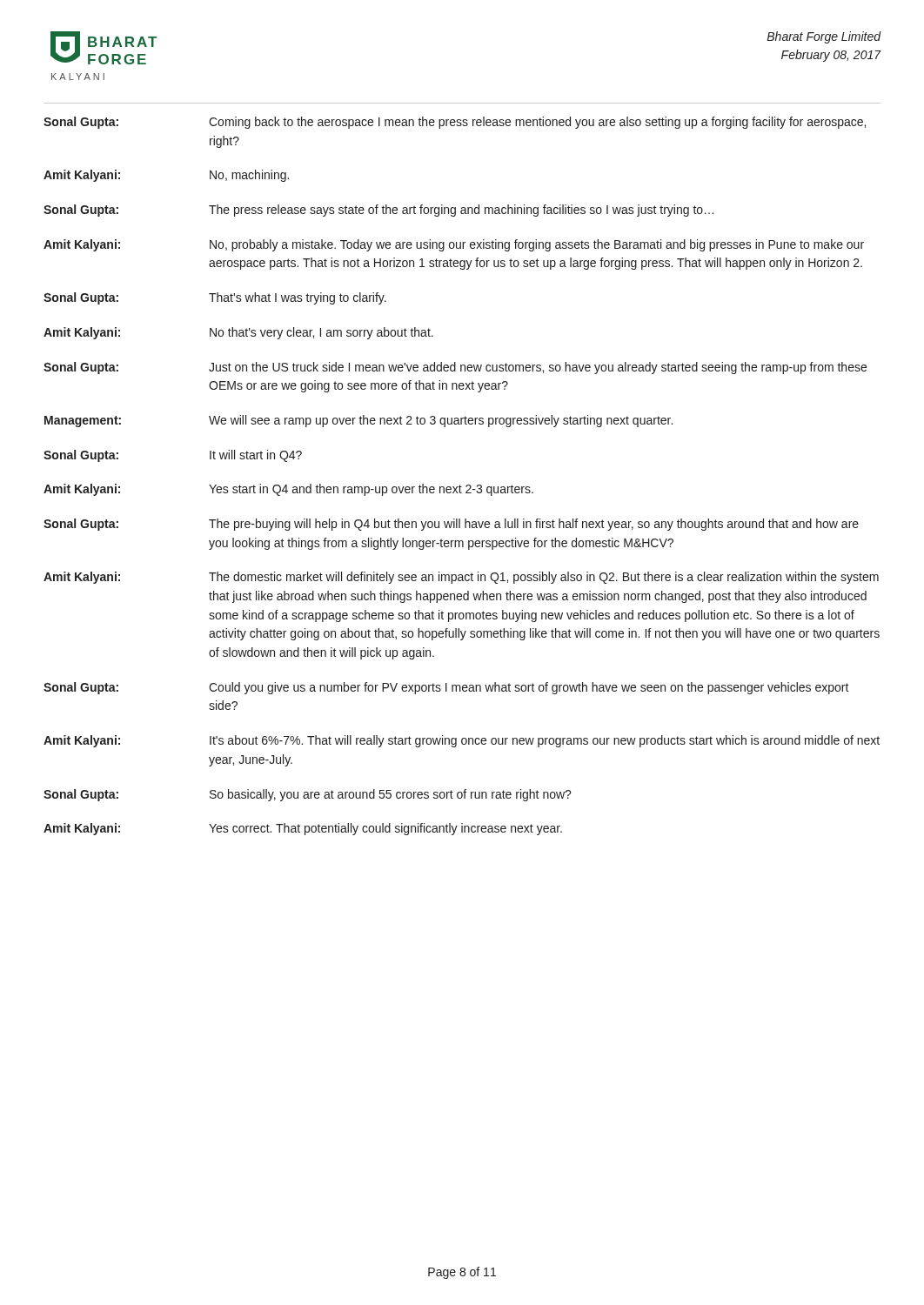Viewport: 924px width, 1305px height.
Task: Select the text block that reads "Sonal Gupta: It"
Action: (86, 455)
